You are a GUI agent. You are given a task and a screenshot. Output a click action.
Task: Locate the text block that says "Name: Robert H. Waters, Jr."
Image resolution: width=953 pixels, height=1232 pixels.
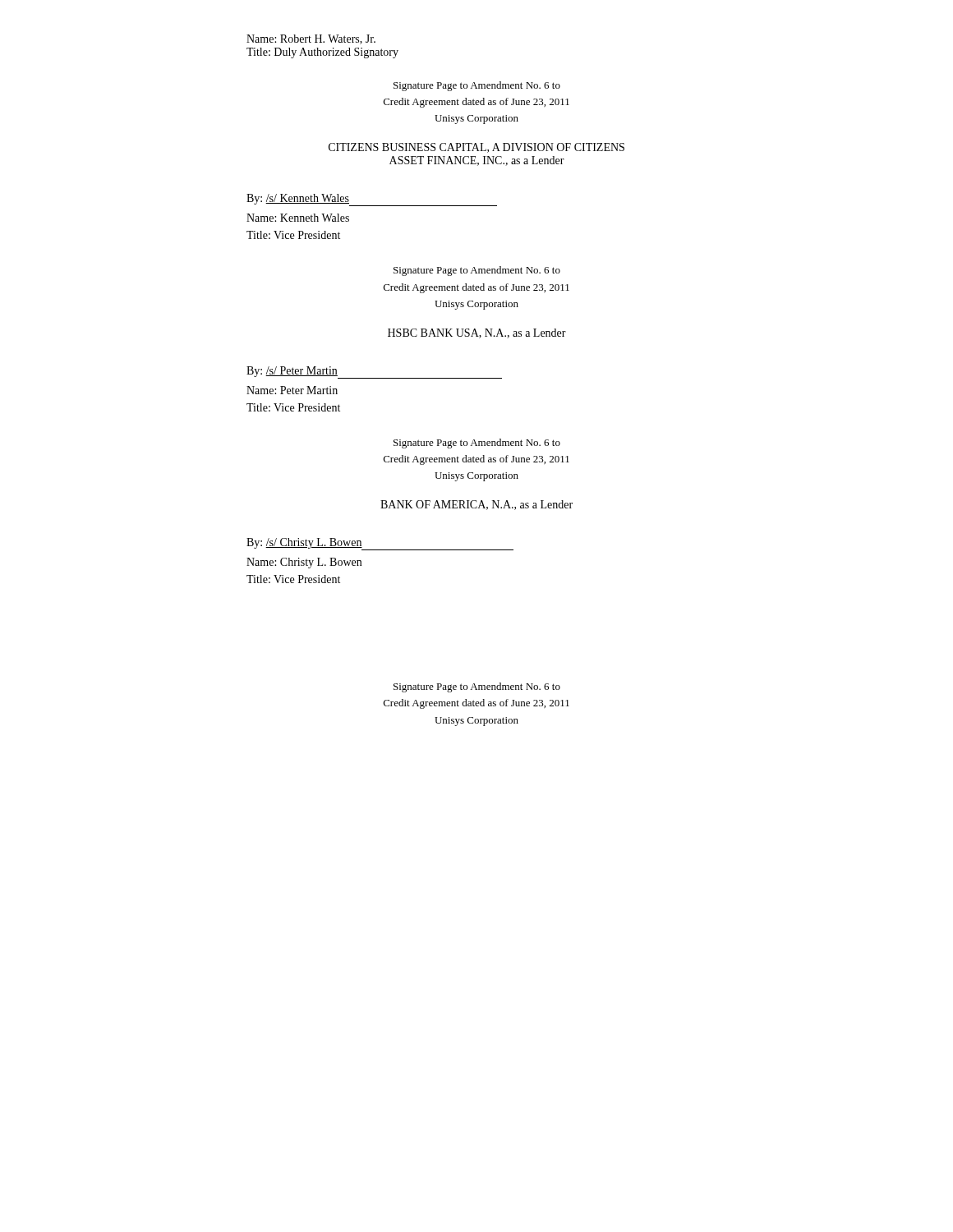pos(322,46)
